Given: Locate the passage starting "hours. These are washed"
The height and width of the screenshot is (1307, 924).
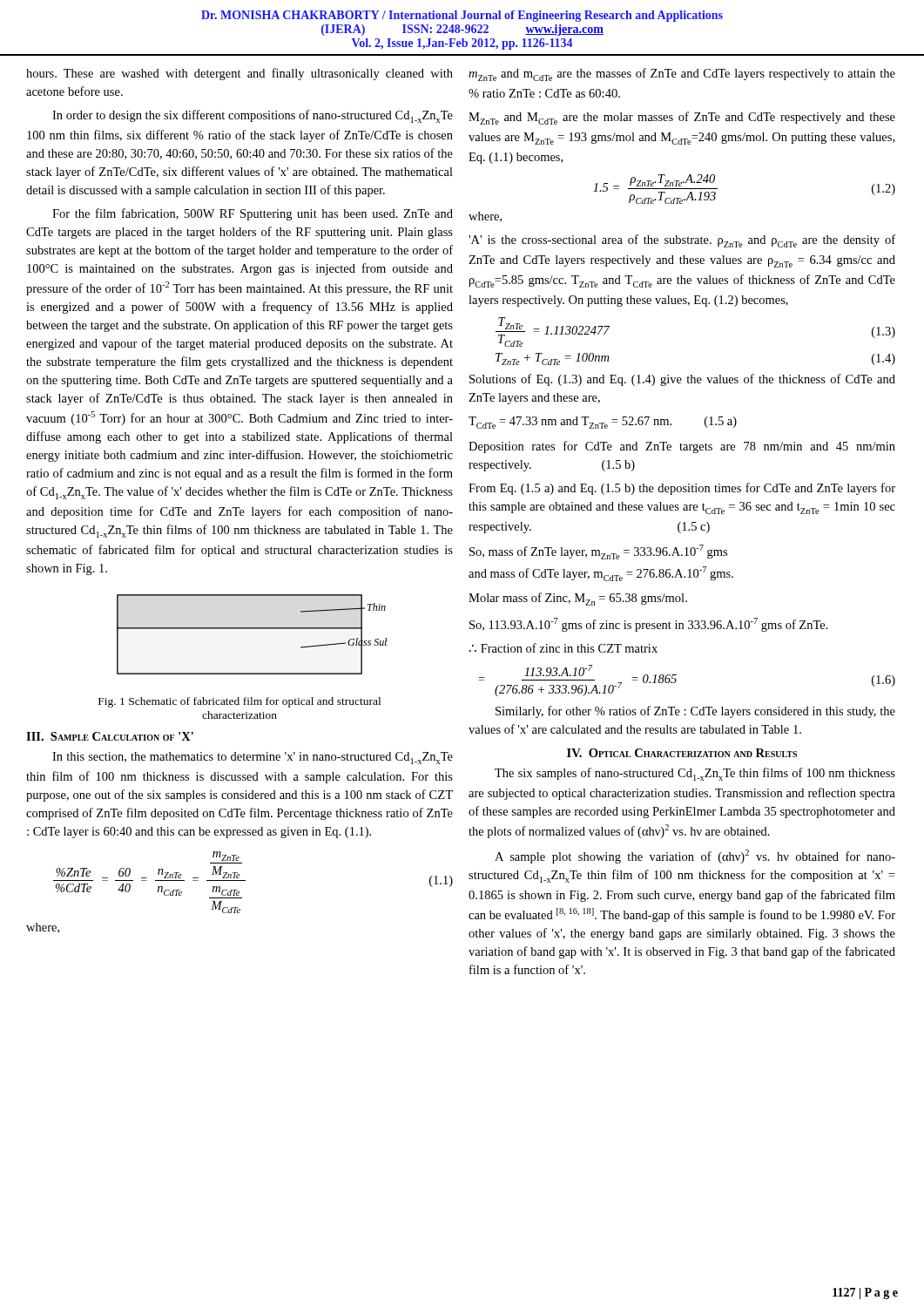Looking at the screenshot, I should [x=240, y=321].
